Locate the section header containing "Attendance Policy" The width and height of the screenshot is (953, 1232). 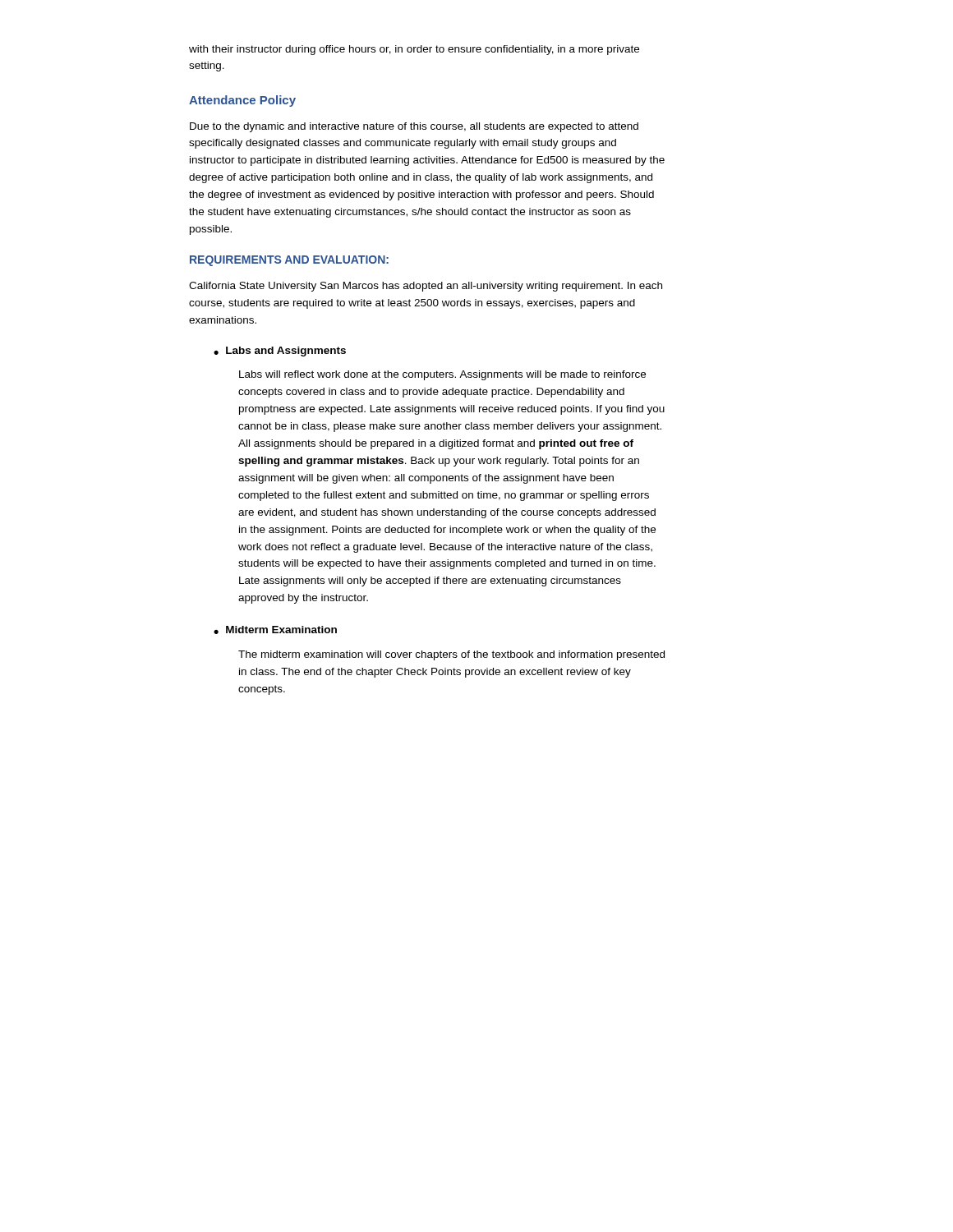[x=242, y=99]
